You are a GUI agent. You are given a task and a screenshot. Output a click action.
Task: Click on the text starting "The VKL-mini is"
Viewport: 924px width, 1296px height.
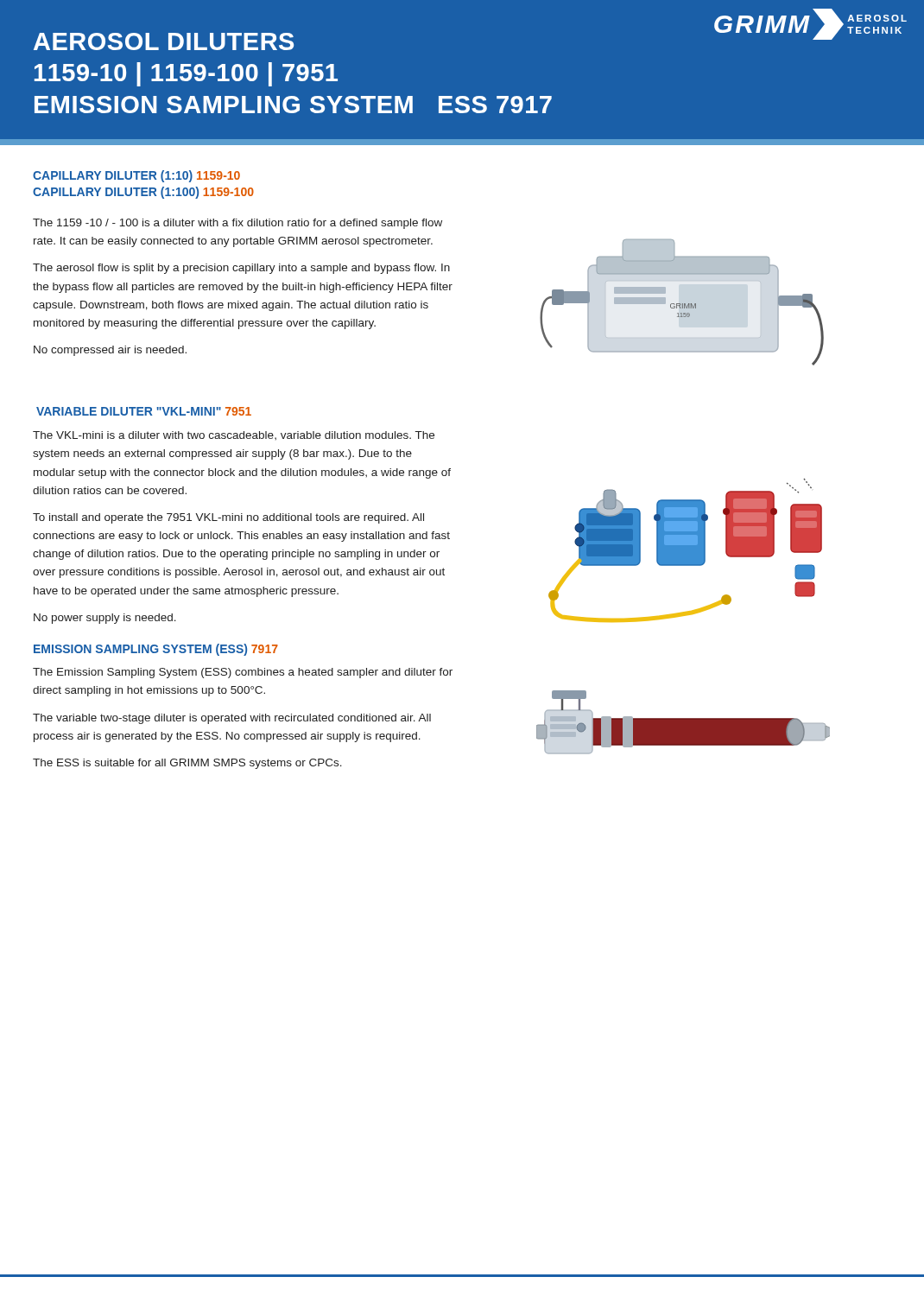coord(244,463)
